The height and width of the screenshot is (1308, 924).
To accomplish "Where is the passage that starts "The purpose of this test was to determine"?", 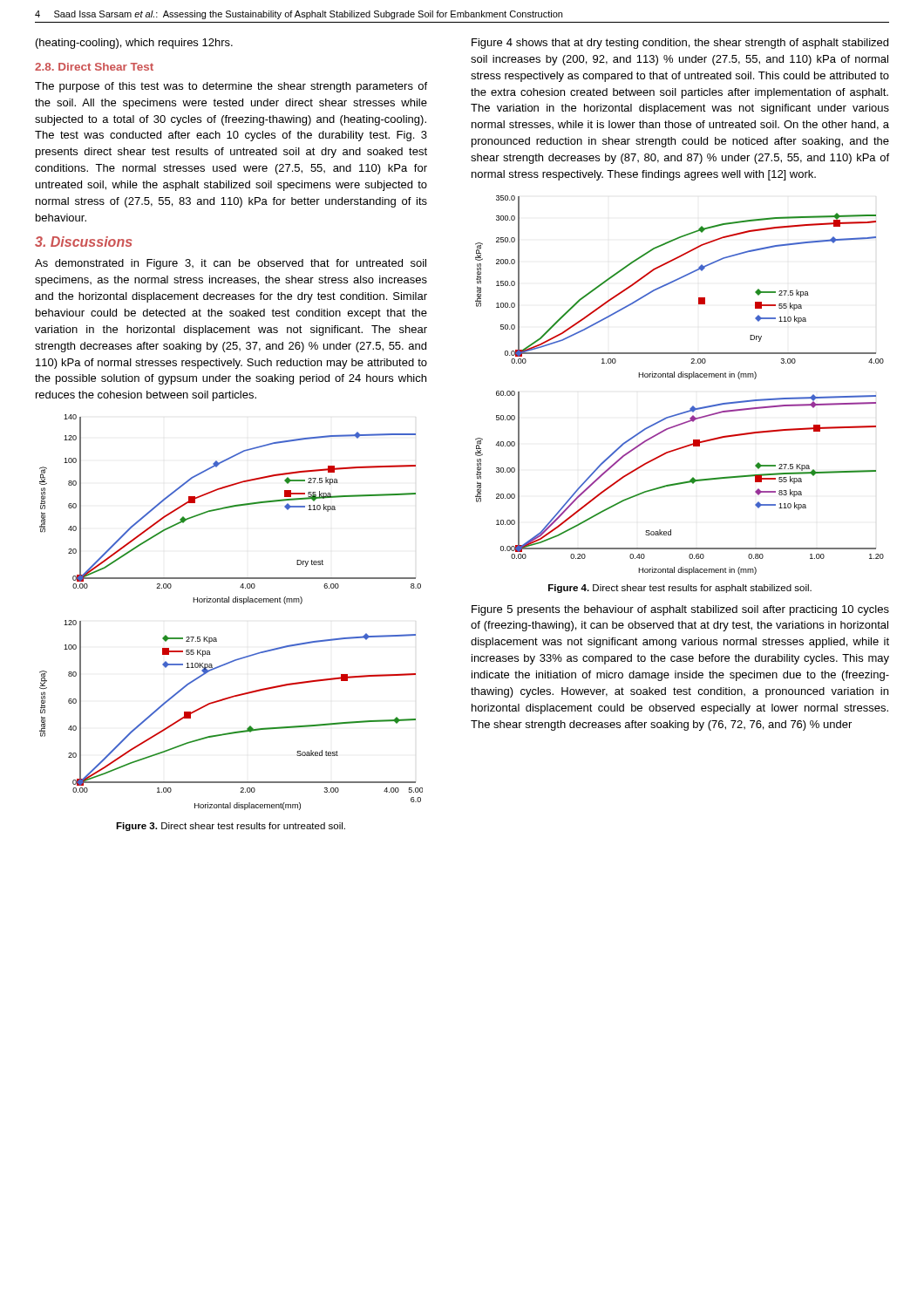I will pyautogui.click(x=231, y=152).
